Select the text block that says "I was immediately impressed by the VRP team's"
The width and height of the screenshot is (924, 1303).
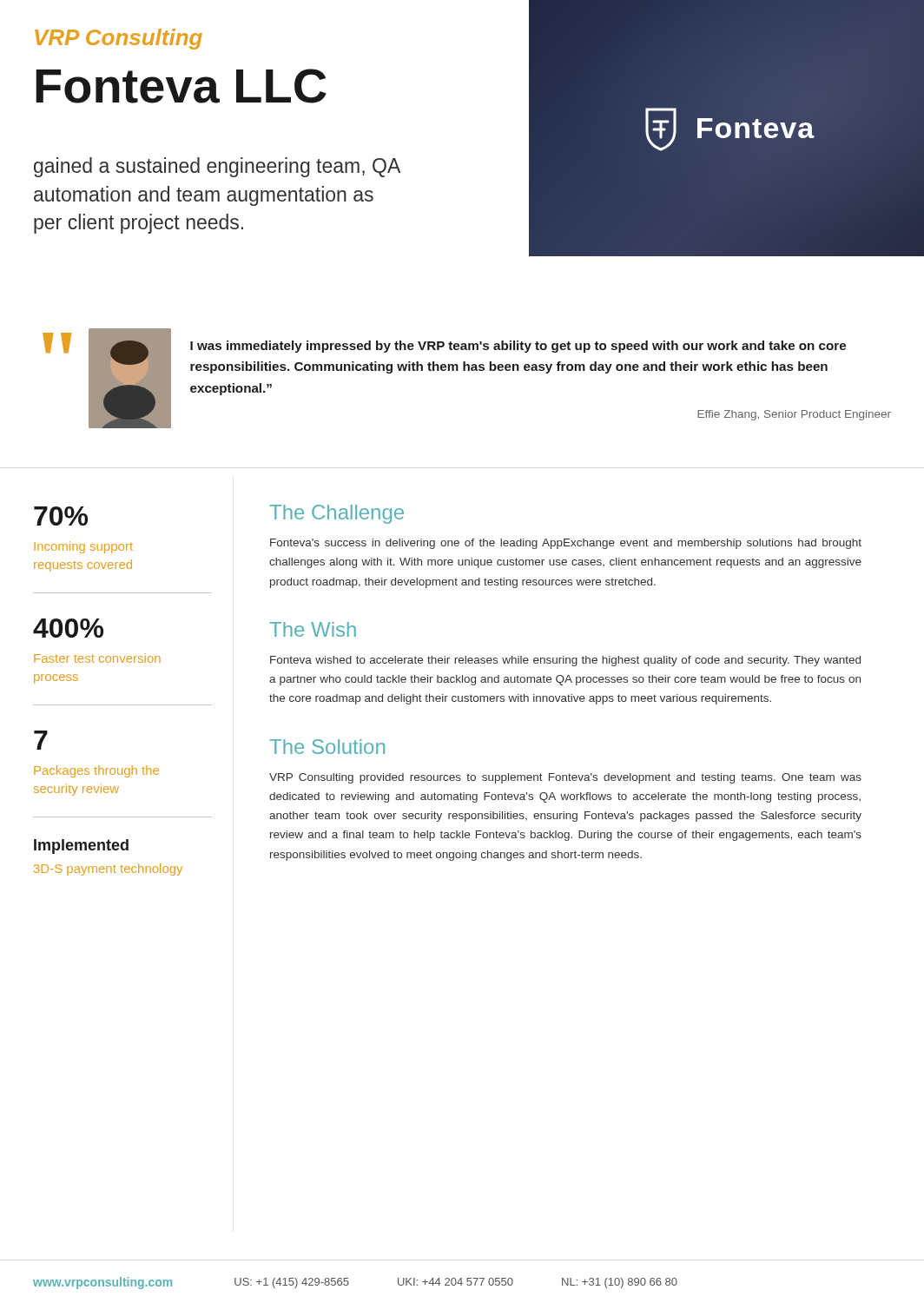click(540, 378)
